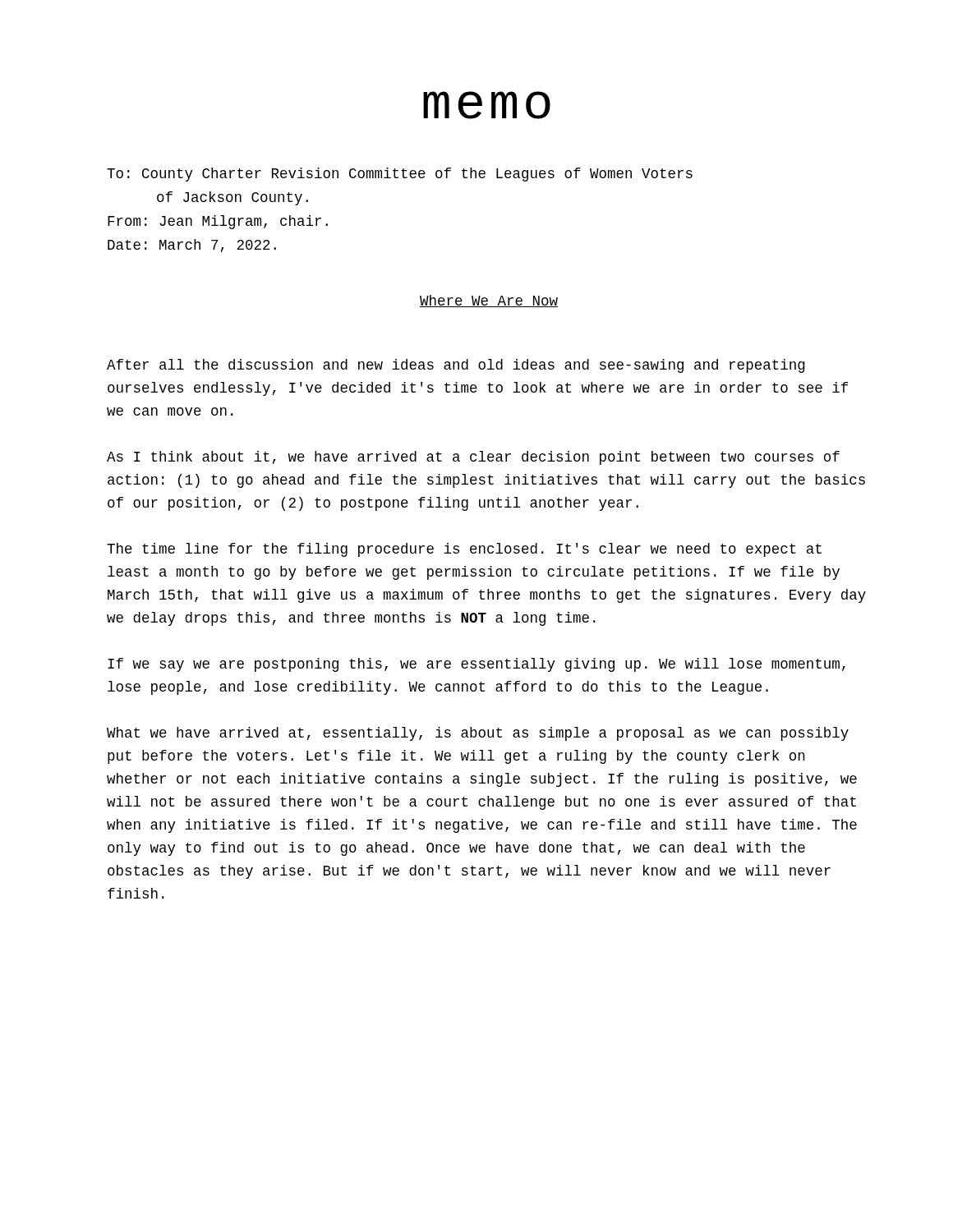Find the block on this page that starts "The time line for the filing"
The image size is (953, 1232).
(x=486, y=584)
